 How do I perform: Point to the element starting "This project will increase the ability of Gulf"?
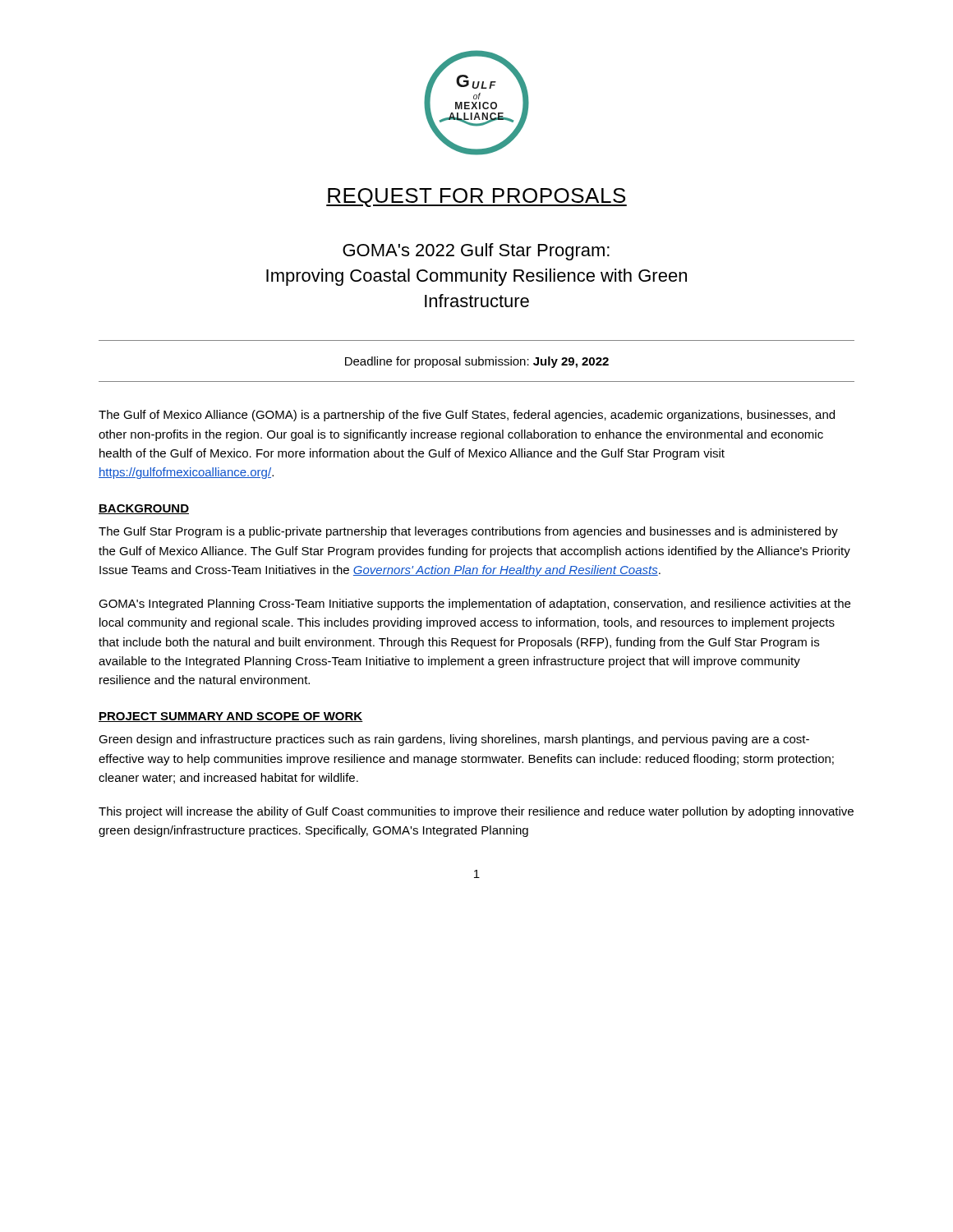coord(476,821)
